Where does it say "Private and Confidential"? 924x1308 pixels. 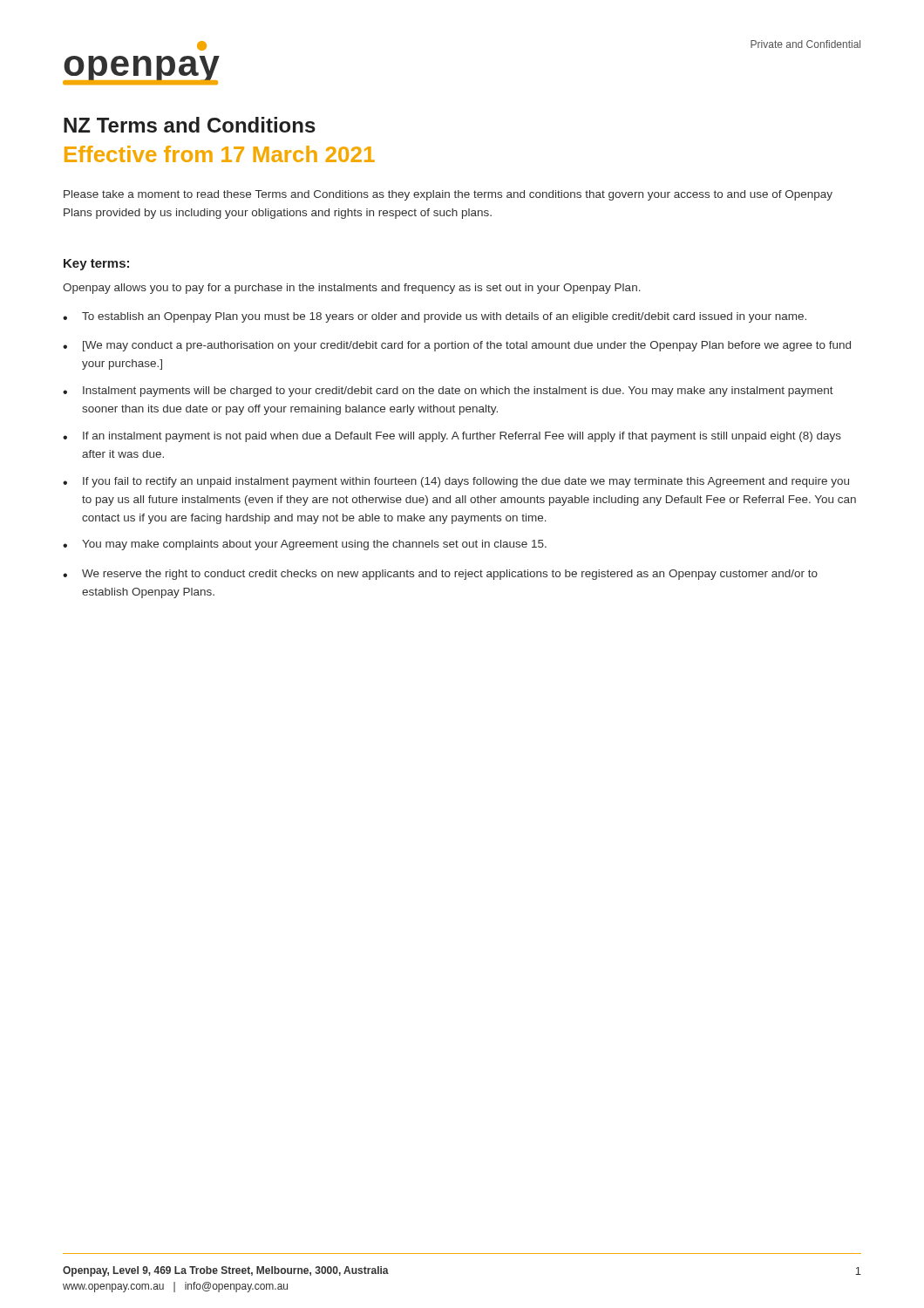pos(806,44)
